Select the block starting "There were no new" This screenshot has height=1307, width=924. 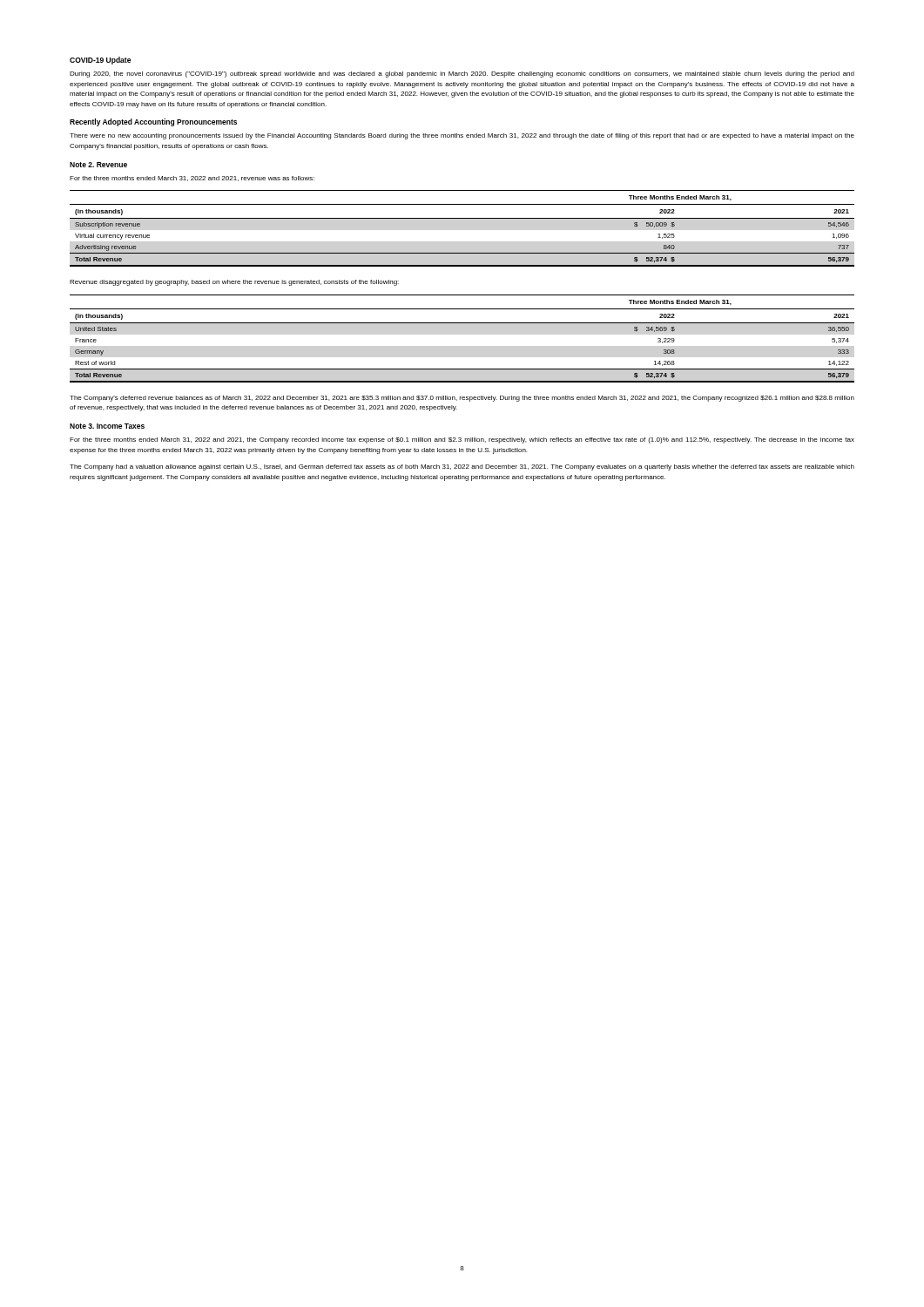(x=462, y=141)
